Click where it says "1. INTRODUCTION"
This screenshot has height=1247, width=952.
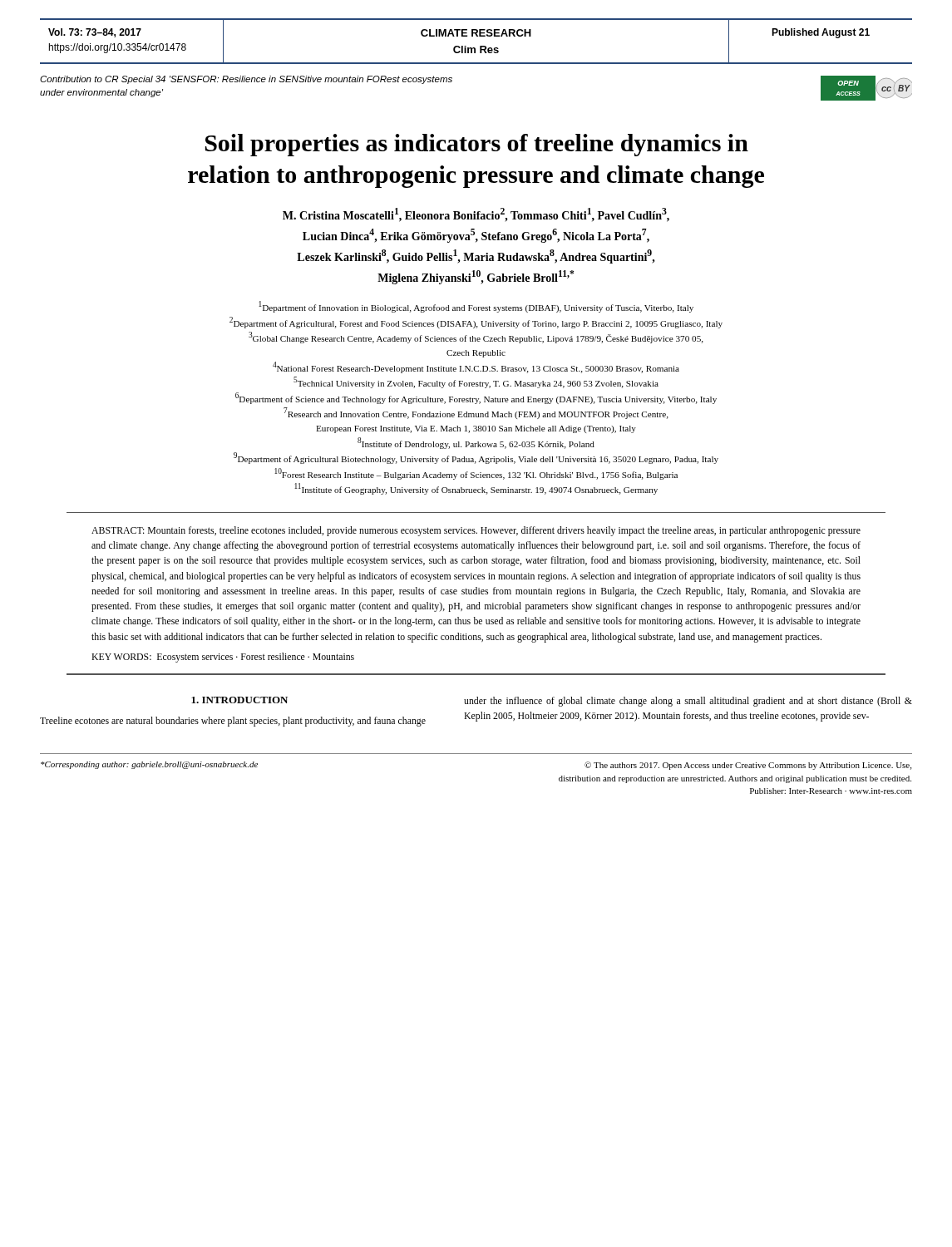239,700
